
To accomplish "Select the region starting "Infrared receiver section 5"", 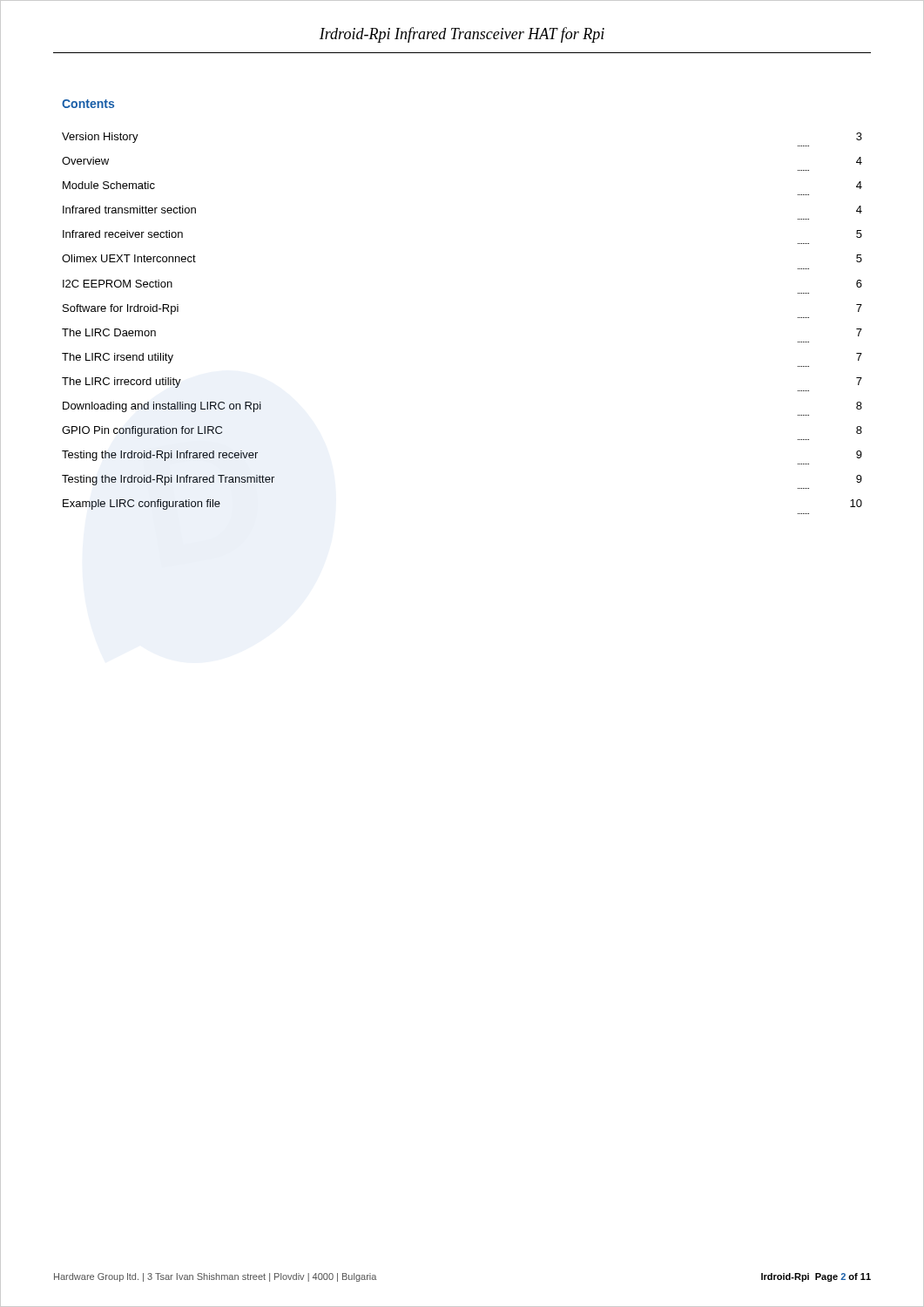I will (122, 235).
